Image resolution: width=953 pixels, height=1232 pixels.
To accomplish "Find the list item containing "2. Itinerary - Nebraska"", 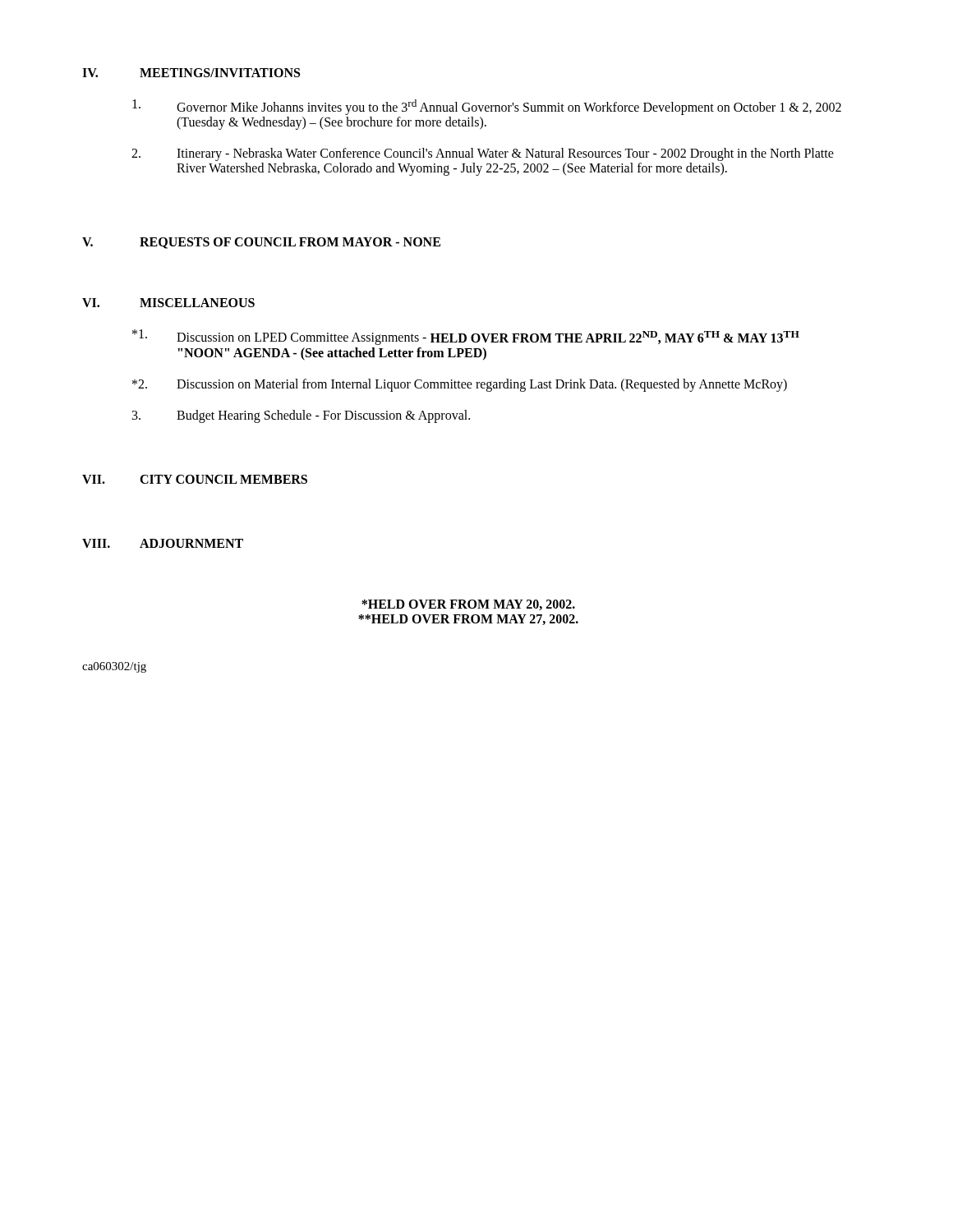I will 493,161.
